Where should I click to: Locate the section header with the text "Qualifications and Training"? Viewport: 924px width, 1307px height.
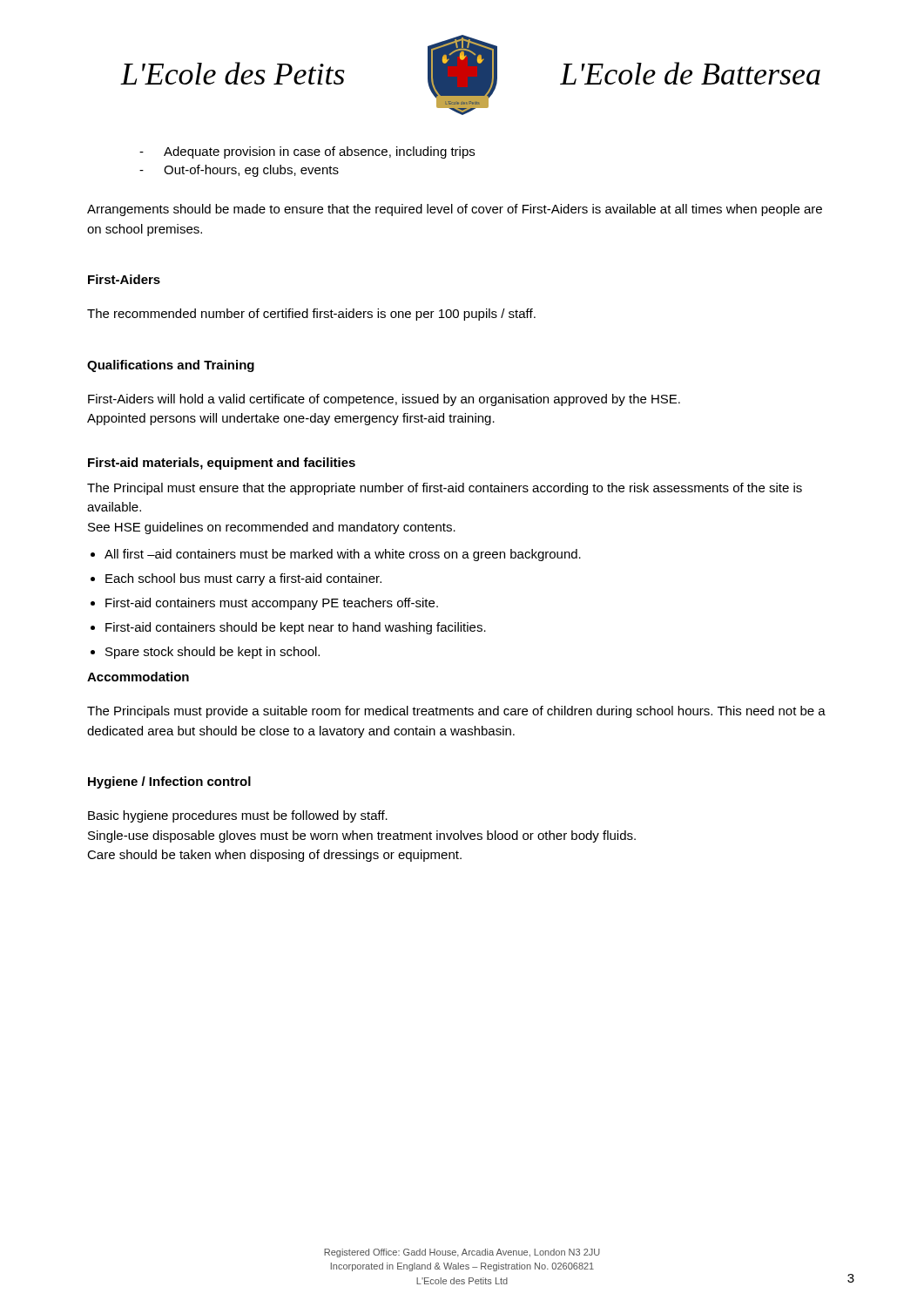171,364
